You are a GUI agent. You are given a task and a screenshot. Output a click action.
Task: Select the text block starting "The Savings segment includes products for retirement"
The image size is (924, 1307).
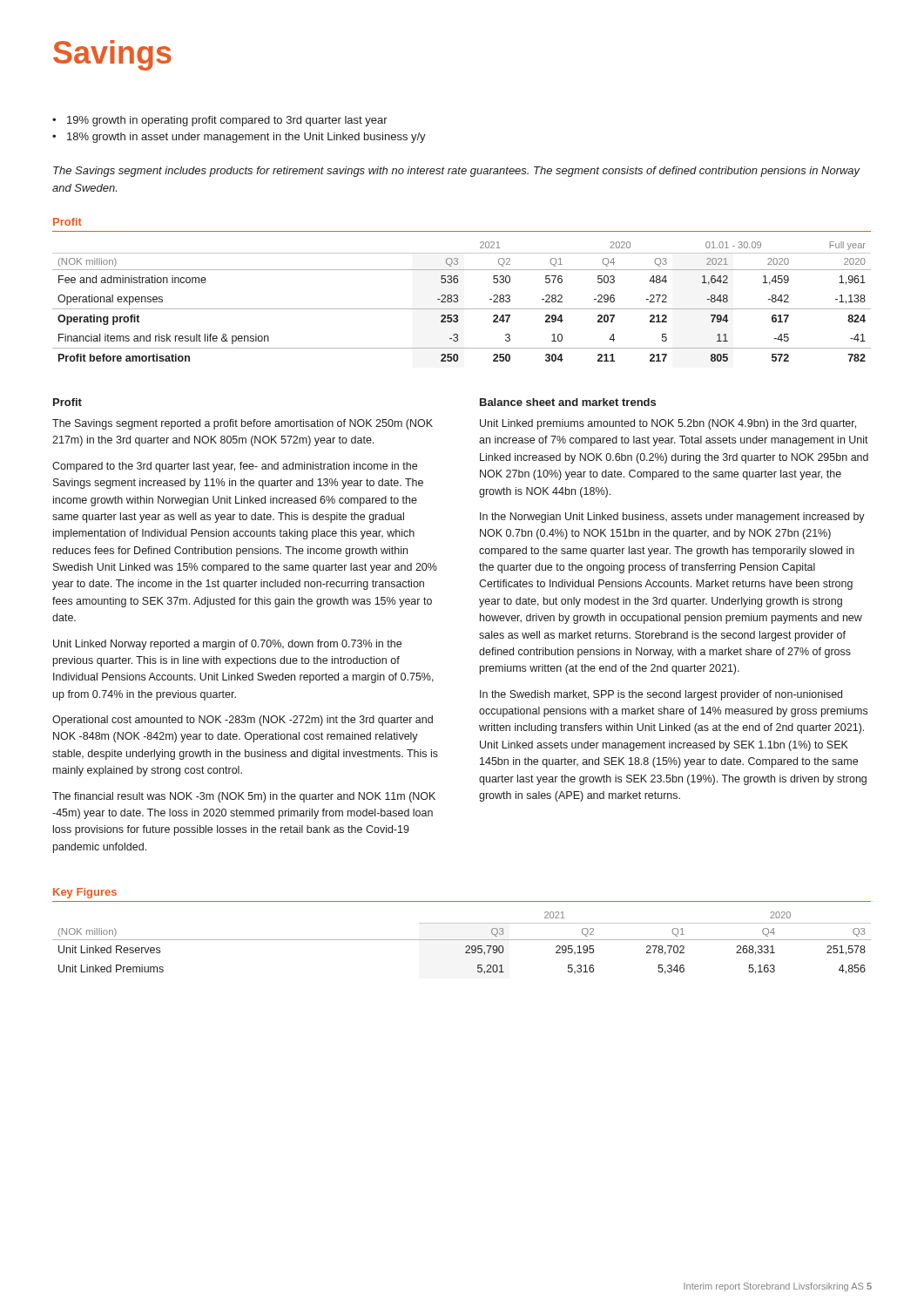tap(456, 179)
